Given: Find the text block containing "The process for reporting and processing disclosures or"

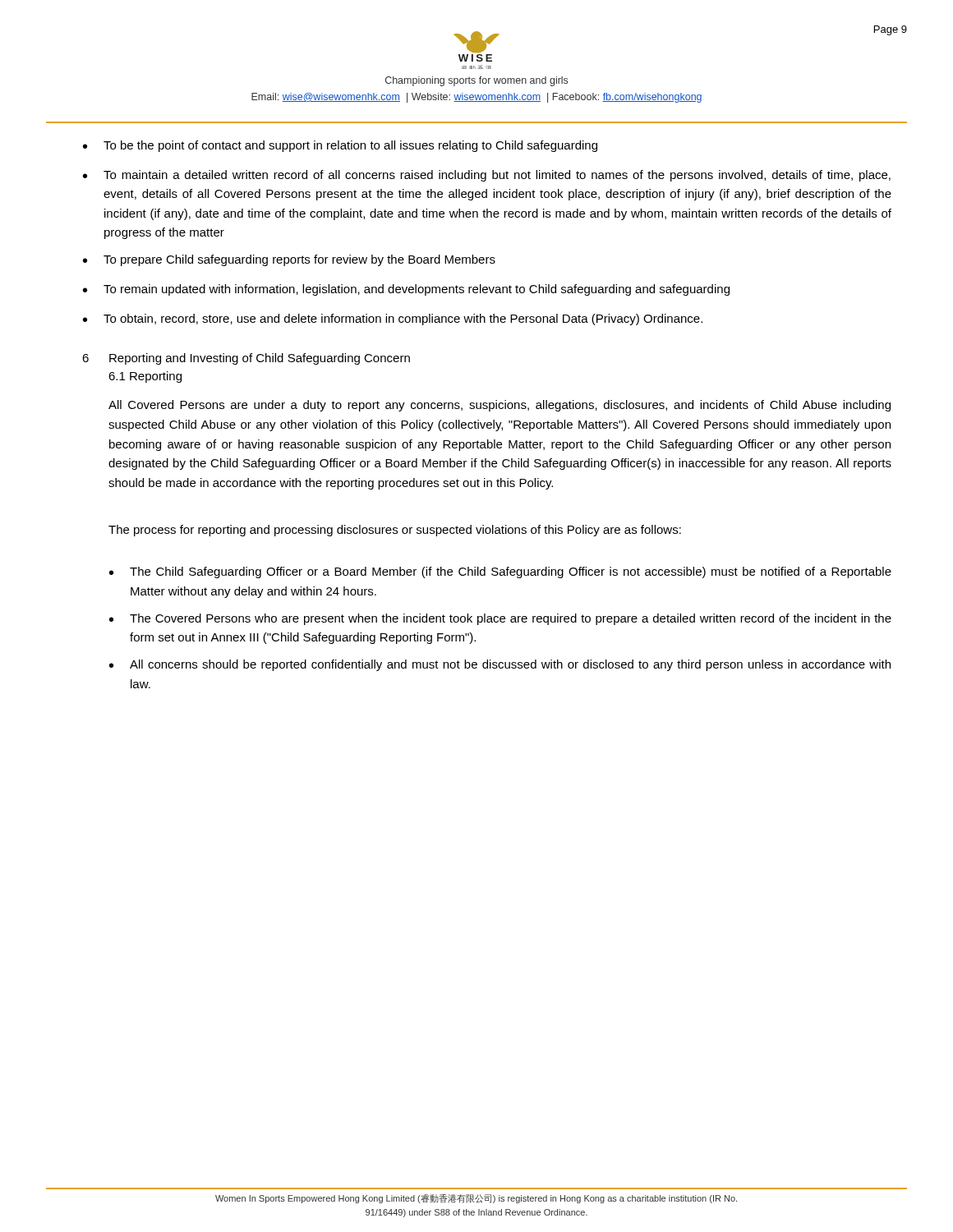Looking at the screenshot, I should (395, 529).
